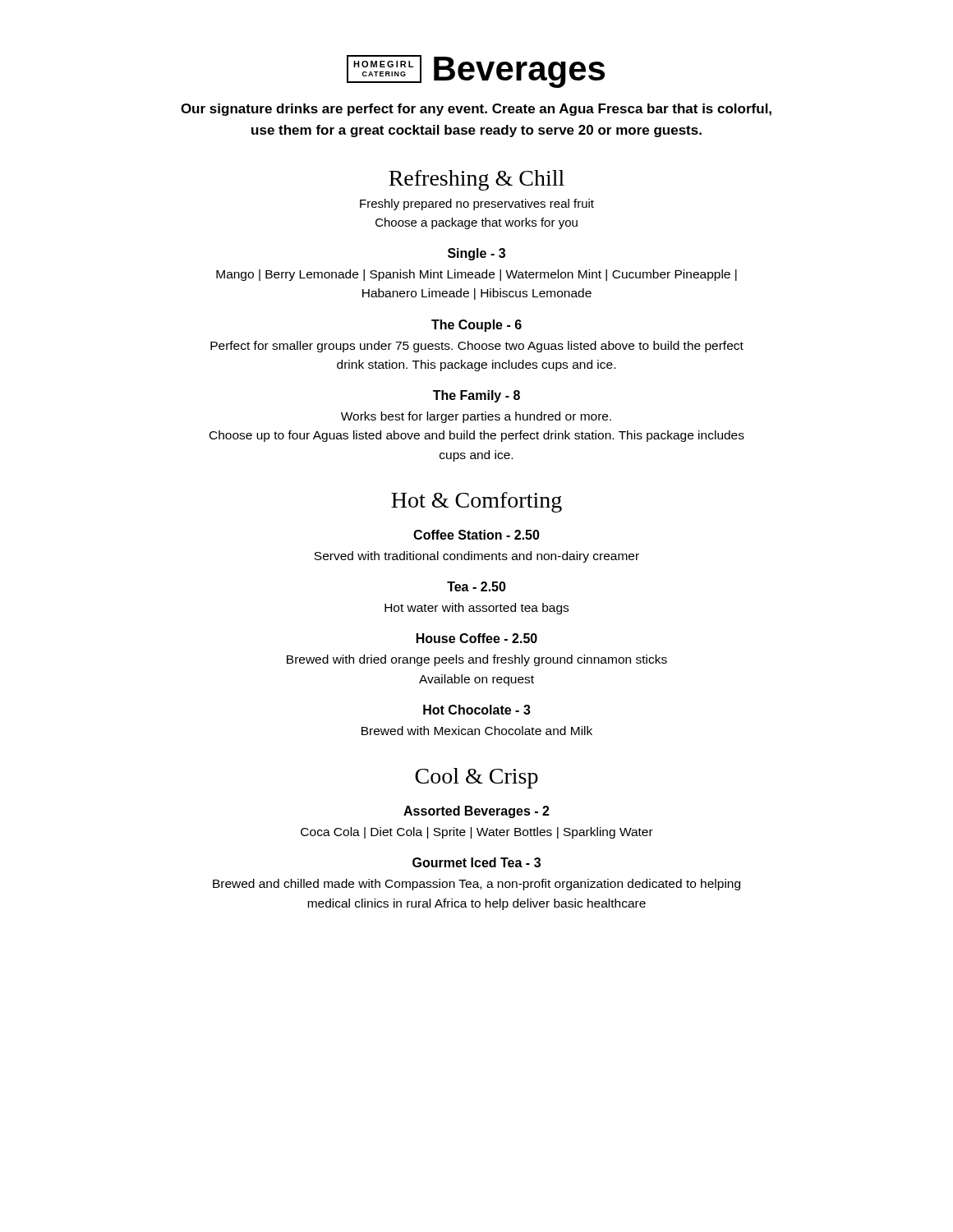Viewport: 953px width, 1232px height.
Task: Point to "The Family - 8"
Action: tap(476, 395)
